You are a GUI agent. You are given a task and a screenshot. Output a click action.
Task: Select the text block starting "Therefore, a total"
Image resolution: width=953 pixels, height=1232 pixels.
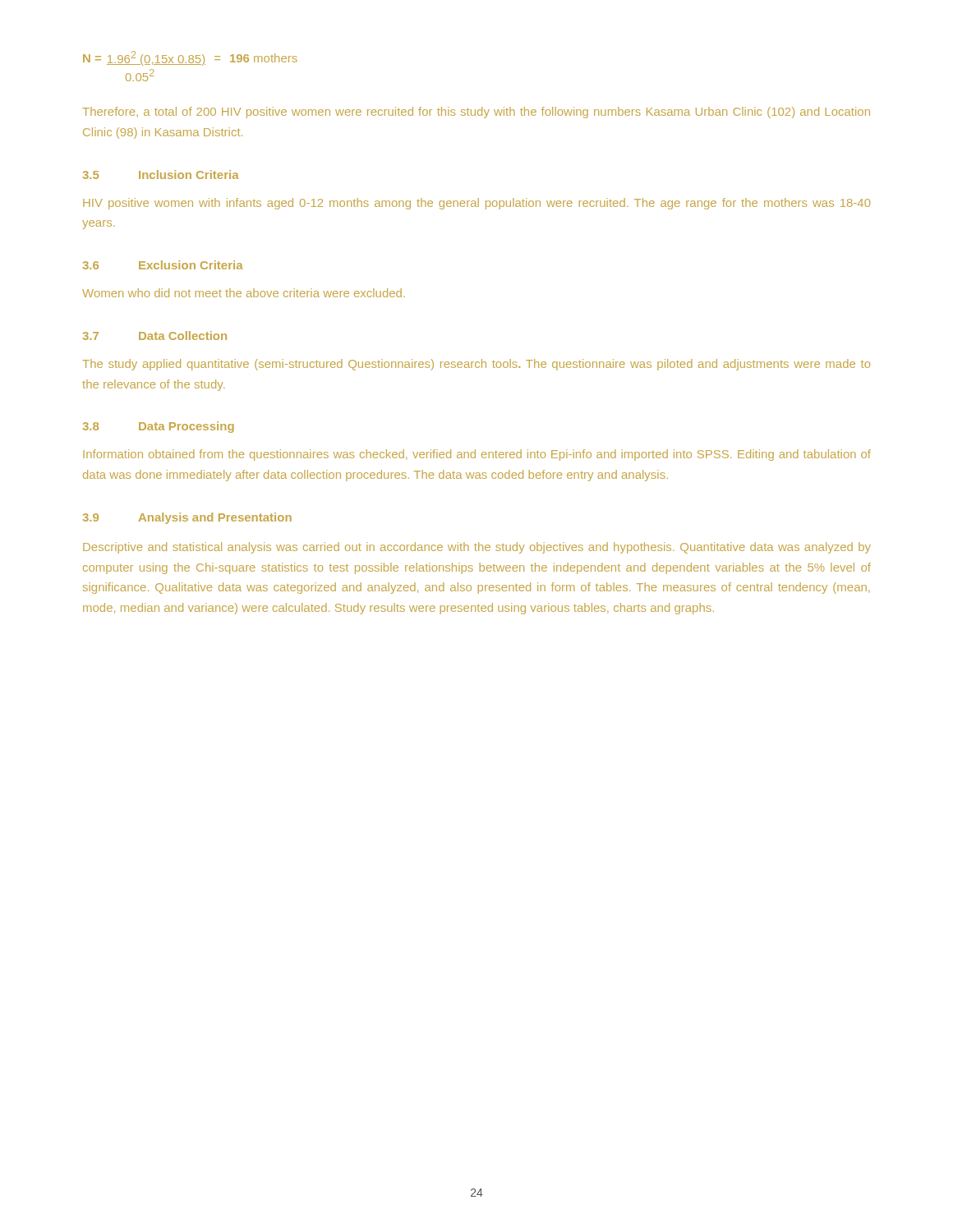pos(476,122)
